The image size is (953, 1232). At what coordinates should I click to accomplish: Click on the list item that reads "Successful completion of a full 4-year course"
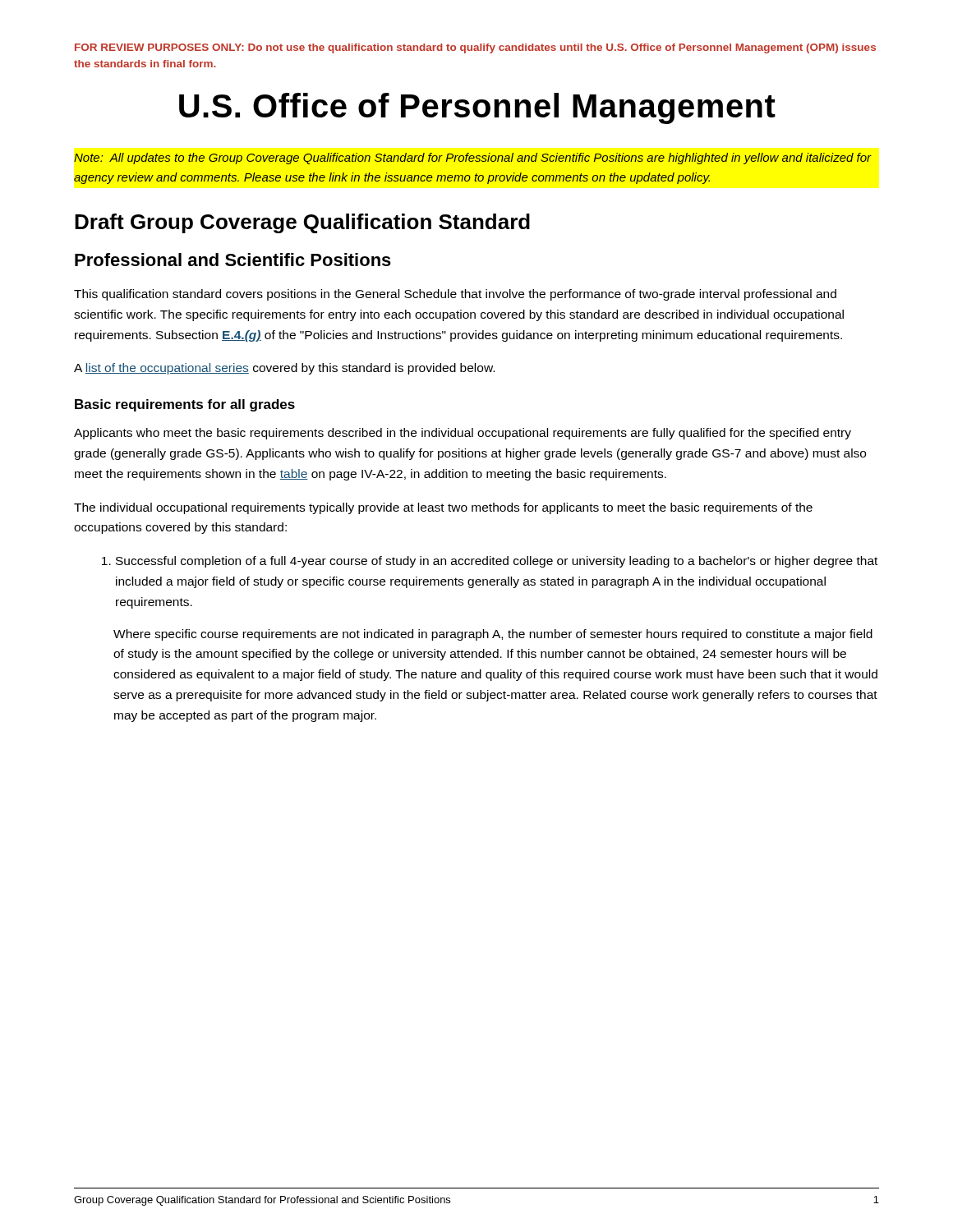489,582
